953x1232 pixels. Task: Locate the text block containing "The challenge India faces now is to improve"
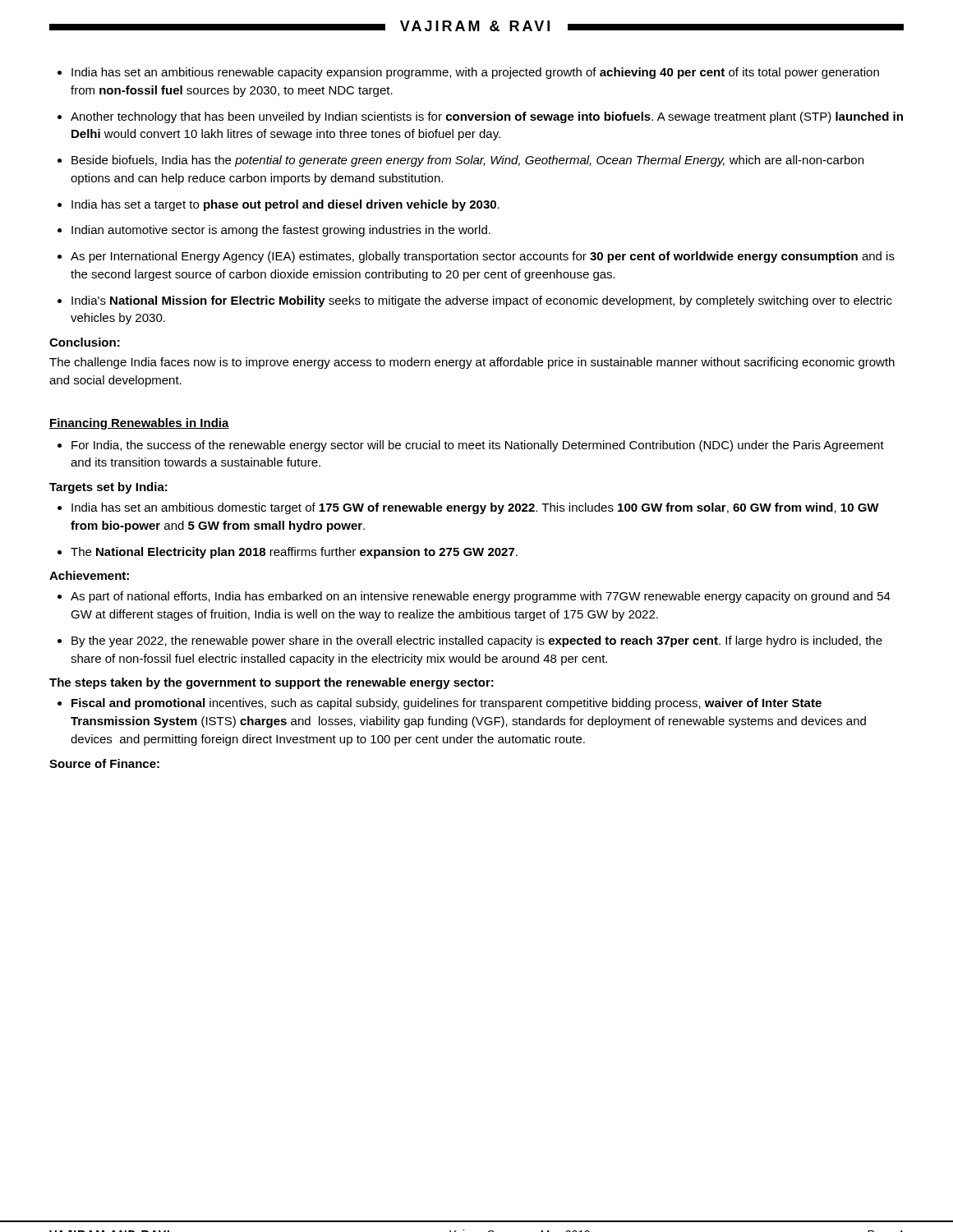(x=472, y=371)
